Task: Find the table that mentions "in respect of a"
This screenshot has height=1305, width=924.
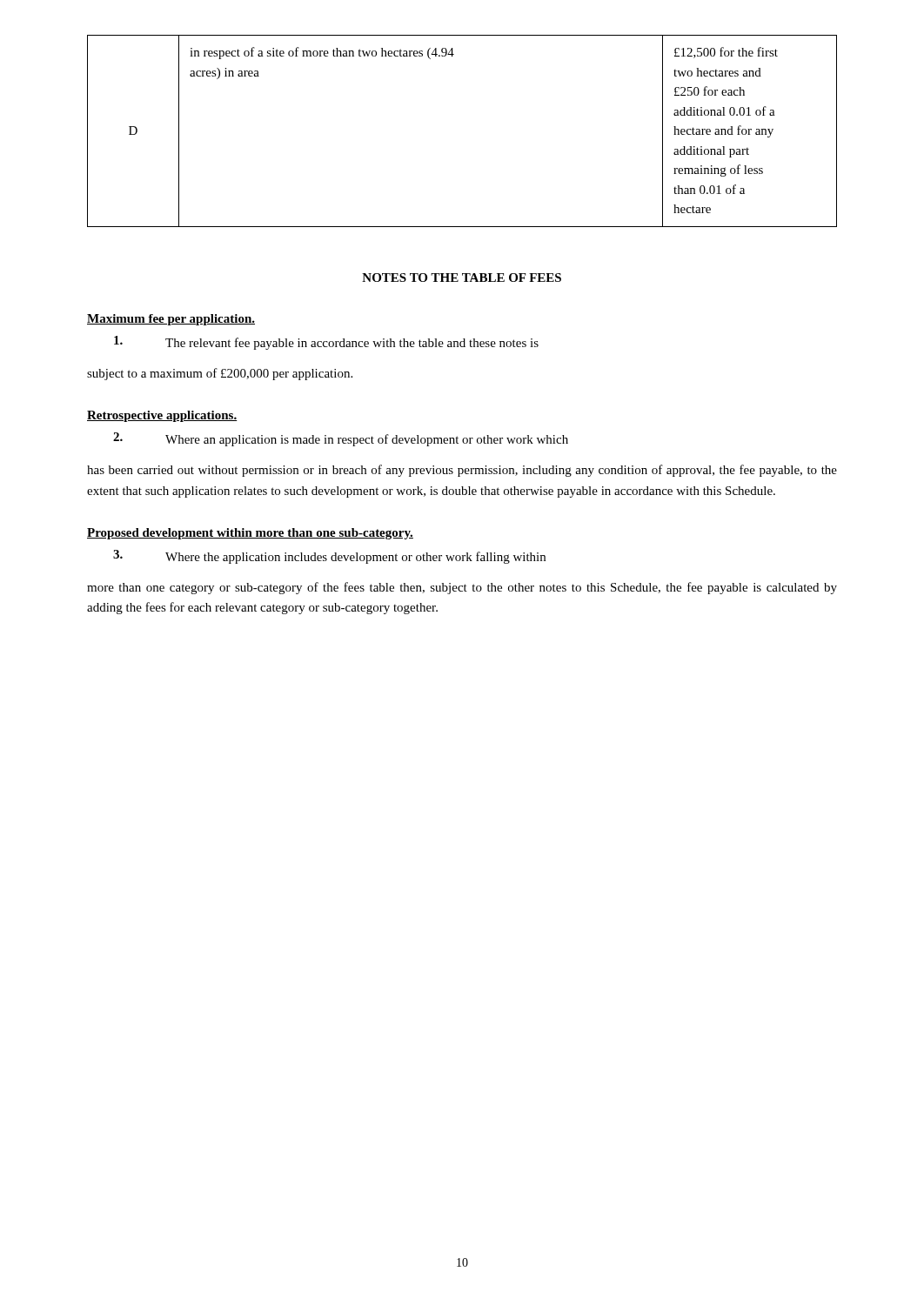Action: [x=462, y=131]
